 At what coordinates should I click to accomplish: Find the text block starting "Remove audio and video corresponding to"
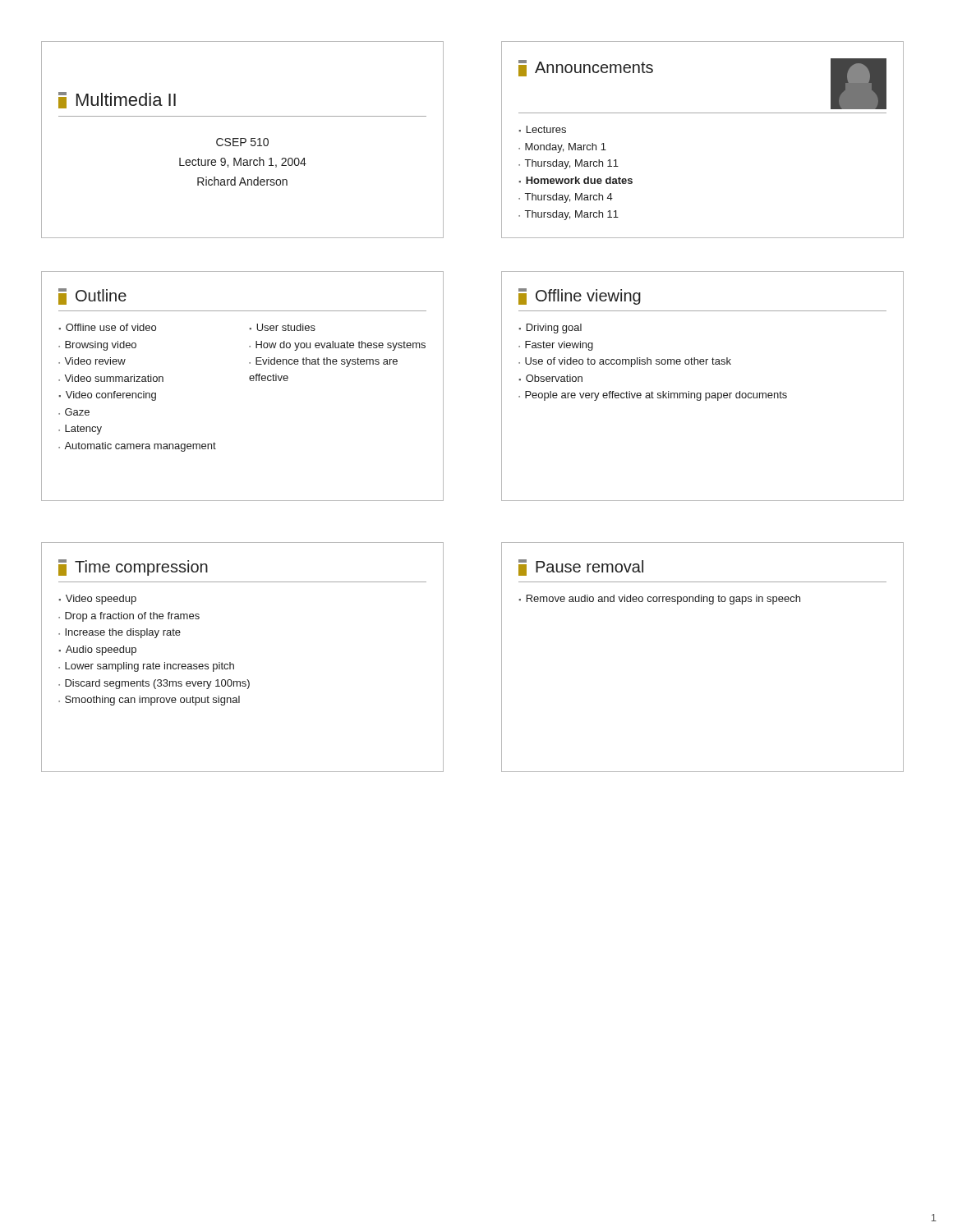tap(663, 598)
